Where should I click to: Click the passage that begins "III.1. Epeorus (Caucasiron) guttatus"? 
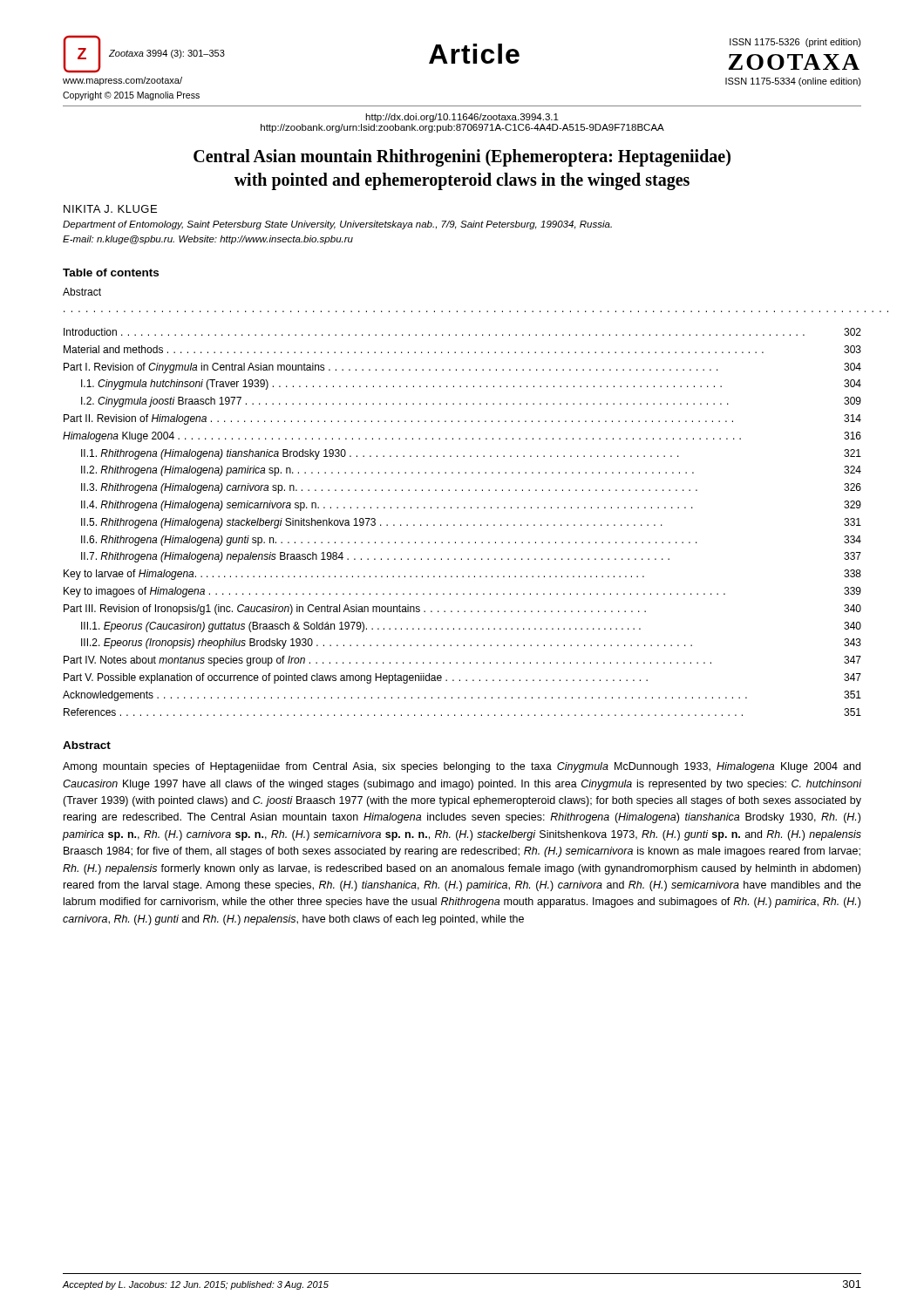click(471, 627)
